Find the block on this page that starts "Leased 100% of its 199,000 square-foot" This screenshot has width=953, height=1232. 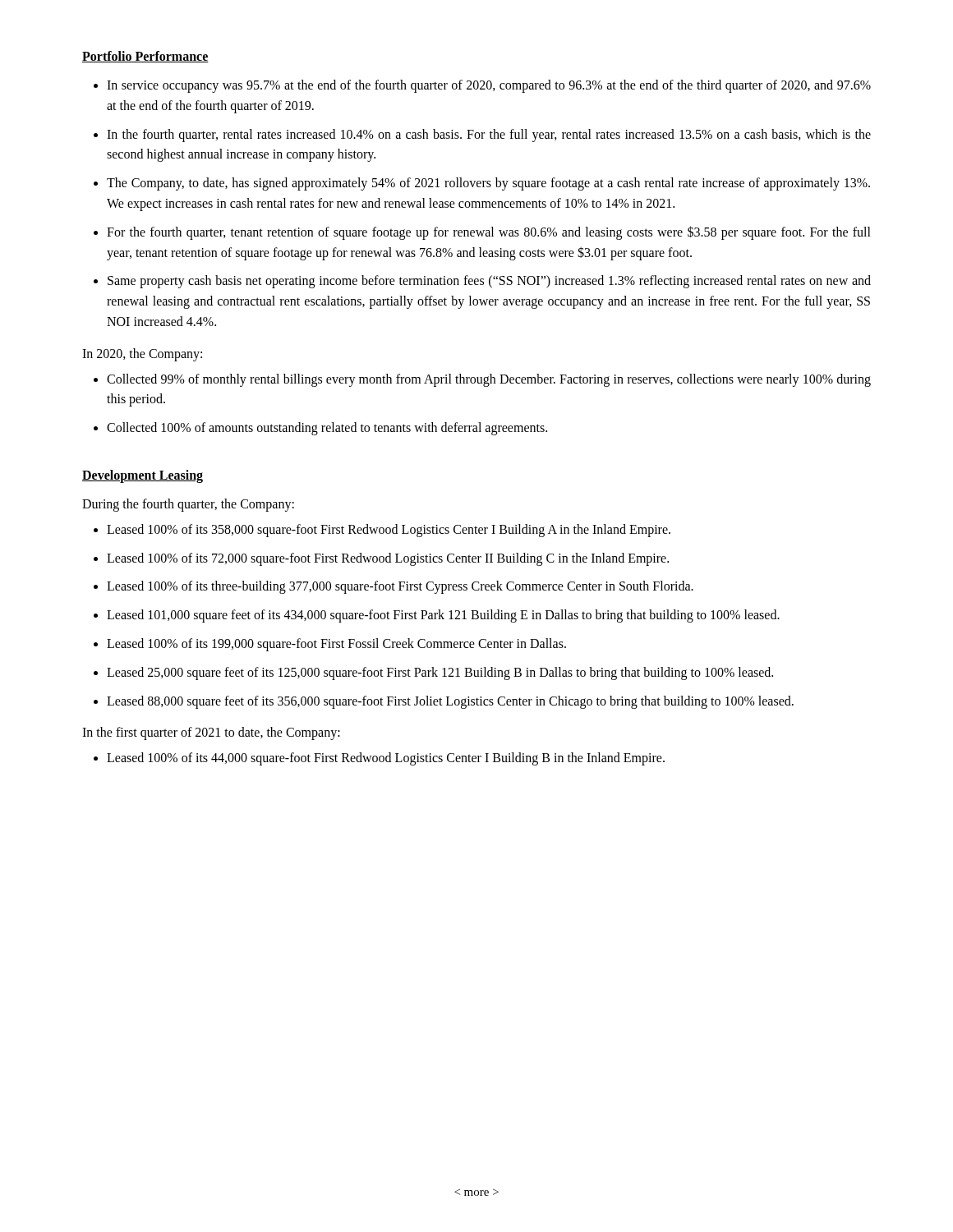coord(337,643)
